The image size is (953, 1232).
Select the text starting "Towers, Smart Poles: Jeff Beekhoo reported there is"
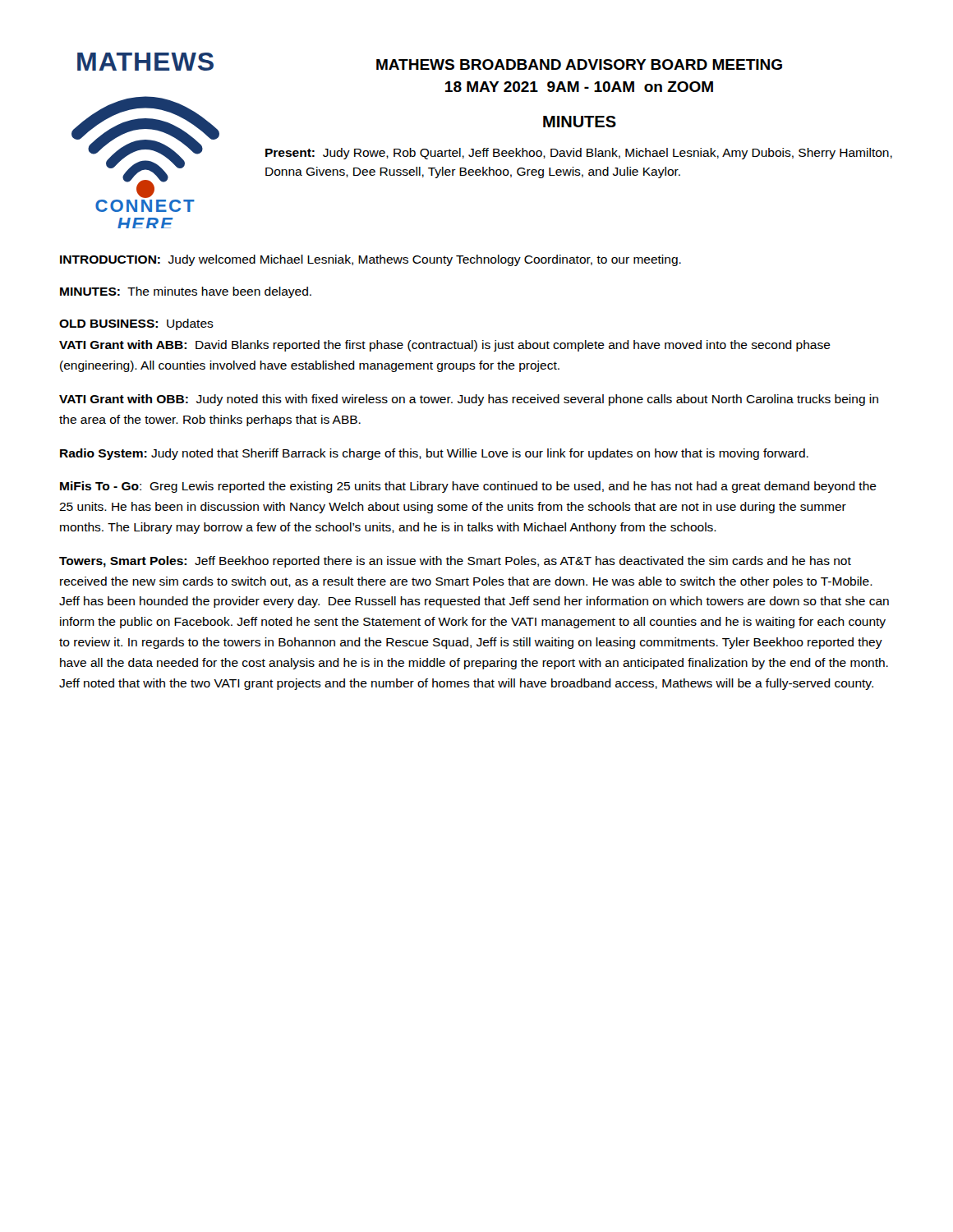coord(474,621)
